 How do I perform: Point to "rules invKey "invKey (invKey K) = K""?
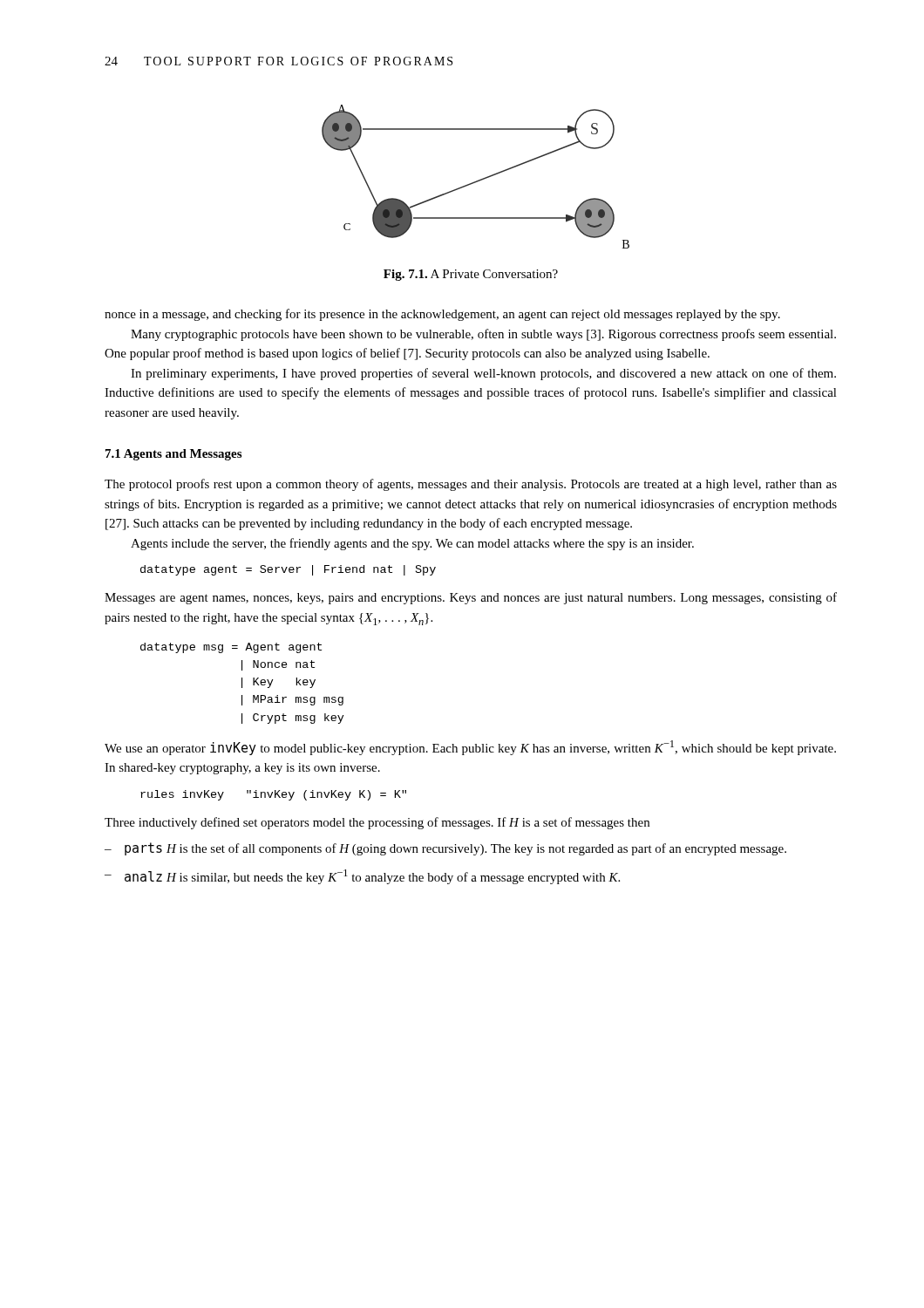[x=274, y=795]
